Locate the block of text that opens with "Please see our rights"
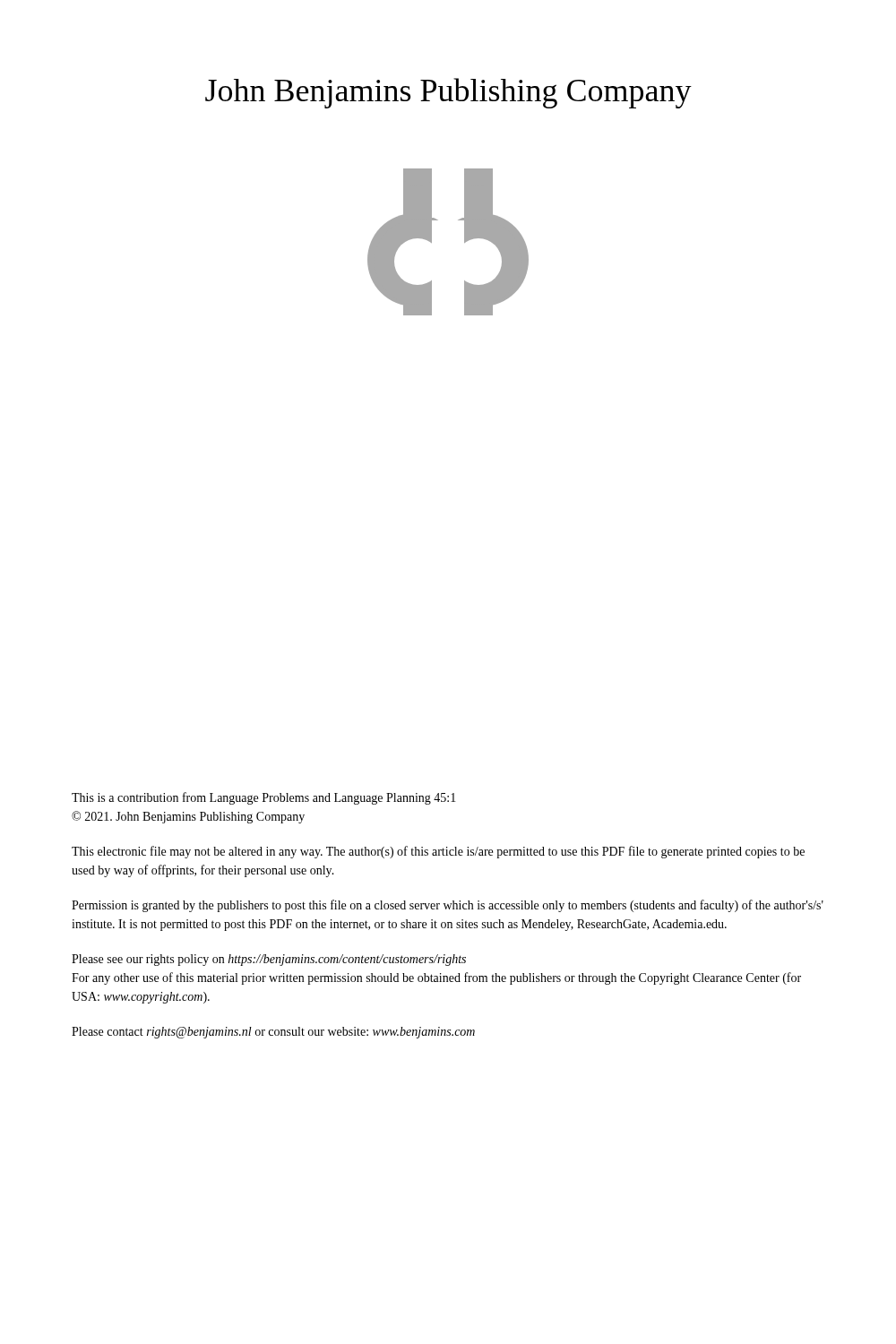896x1344 pixels. pos(448,978)
